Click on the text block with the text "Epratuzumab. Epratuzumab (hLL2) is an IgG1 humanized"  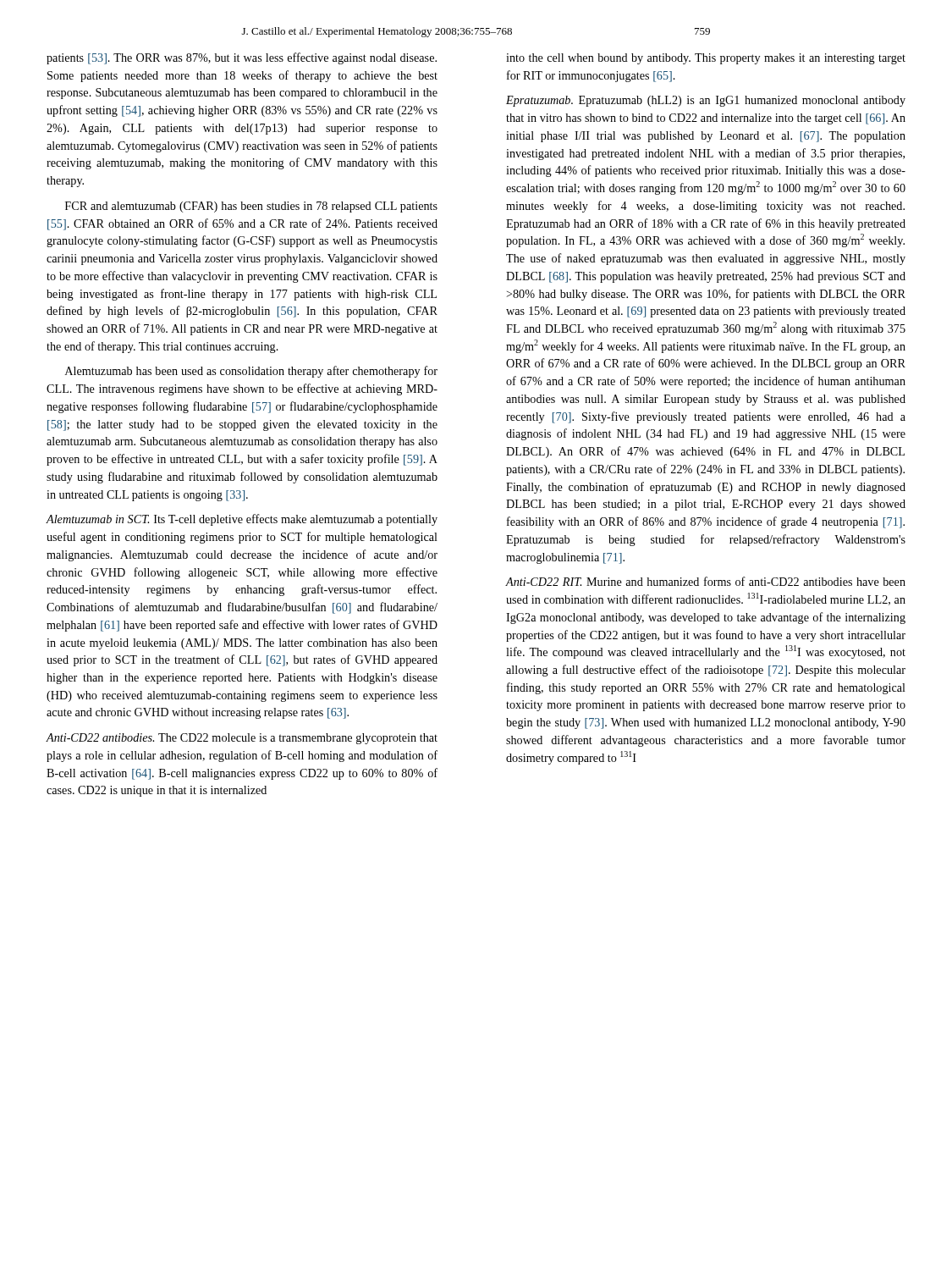pos(706,328)
